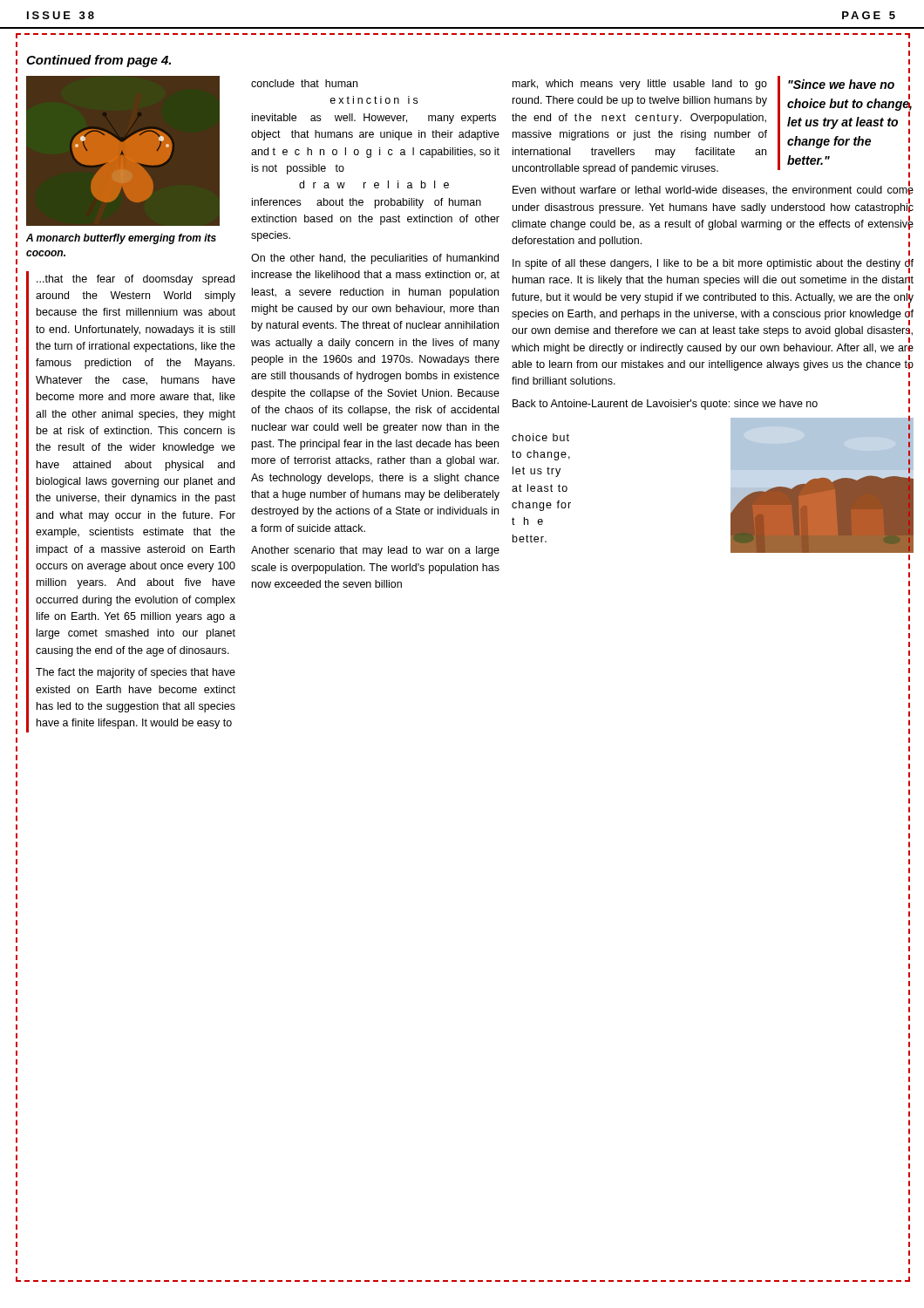Select the section header with the text "Continued from page 4."
The height and width of the screenshot is (1308, 924).
pos(99,60)
